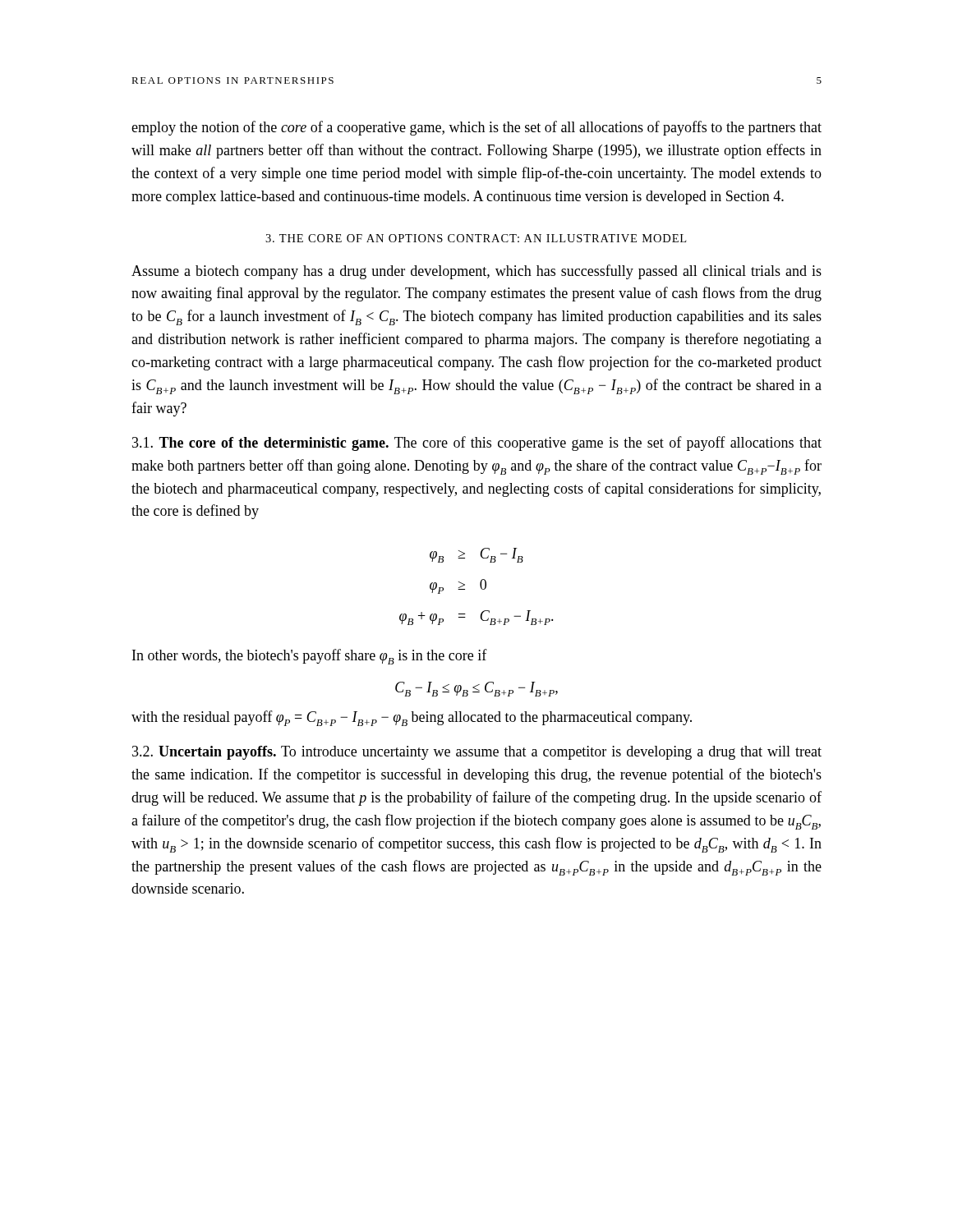Image resolution: width=953 pixels, height=1232 pixels.
Task: Point to the block beginning "2. Uncertain payoffs. To introduce uncertainty we assume"
Action: pos(476,821)
